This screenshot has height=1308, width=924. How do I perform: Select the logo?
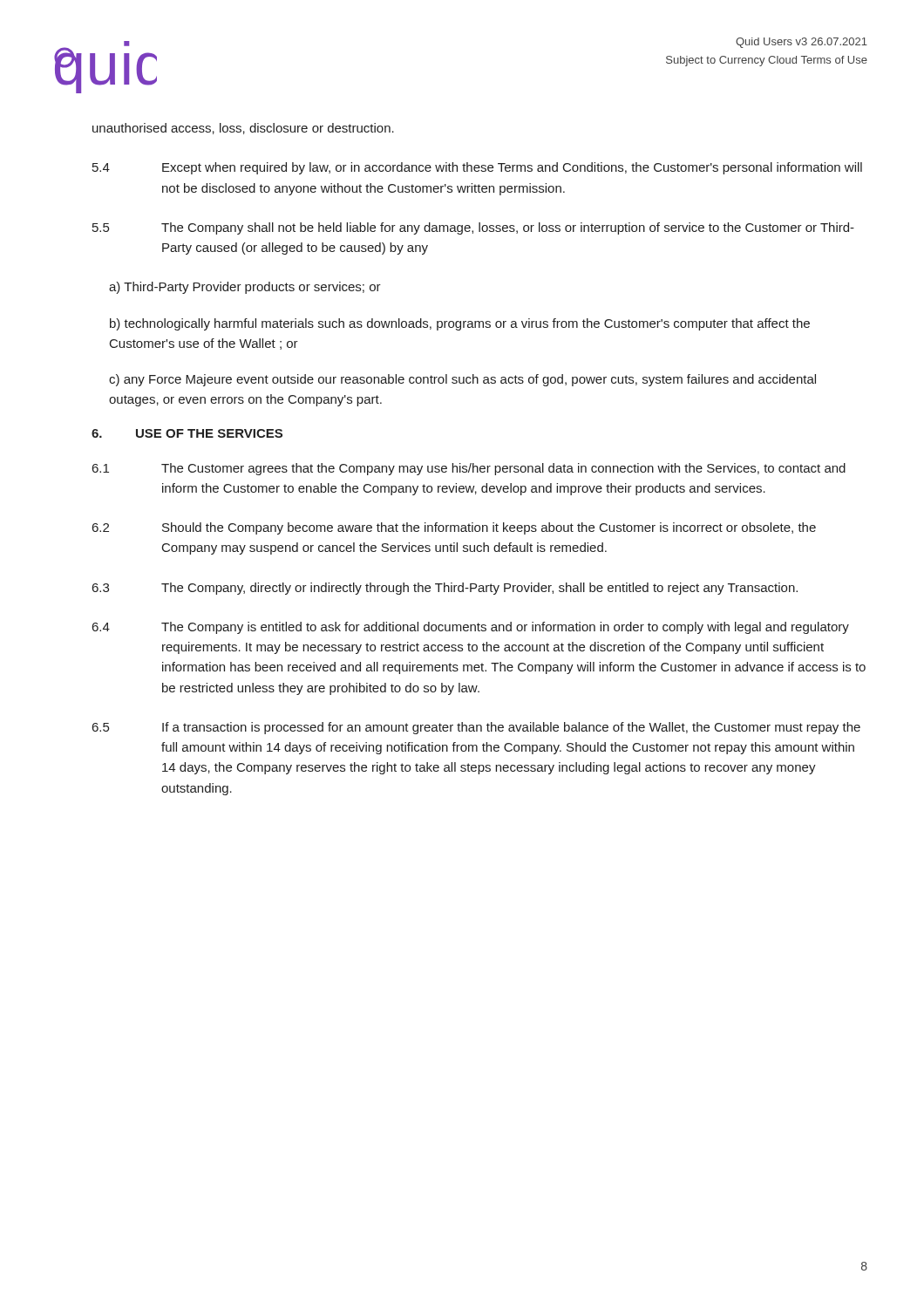(105, 62)
